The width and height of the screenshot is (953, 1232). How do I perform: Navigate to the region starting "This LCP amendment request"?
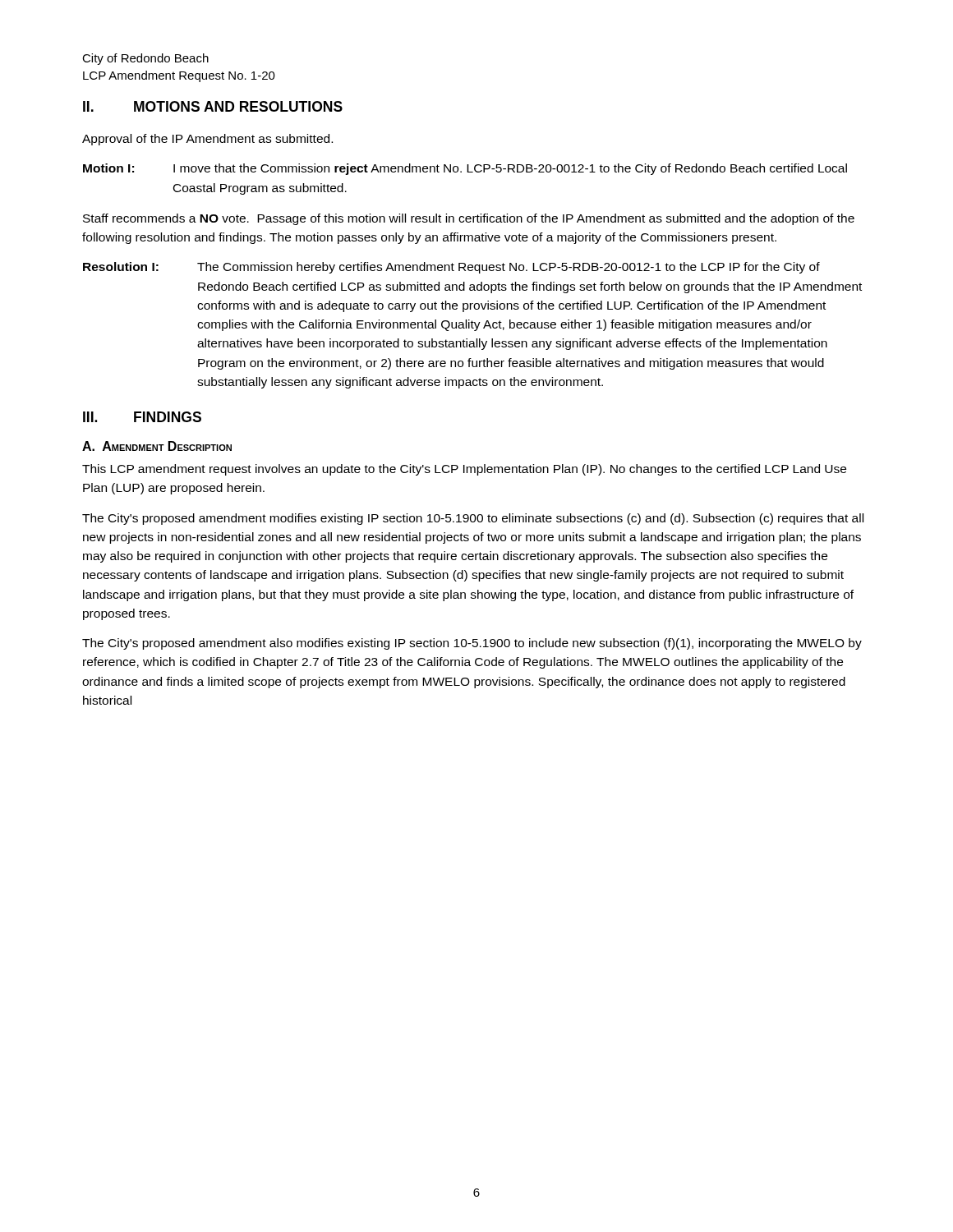(476, 478)
